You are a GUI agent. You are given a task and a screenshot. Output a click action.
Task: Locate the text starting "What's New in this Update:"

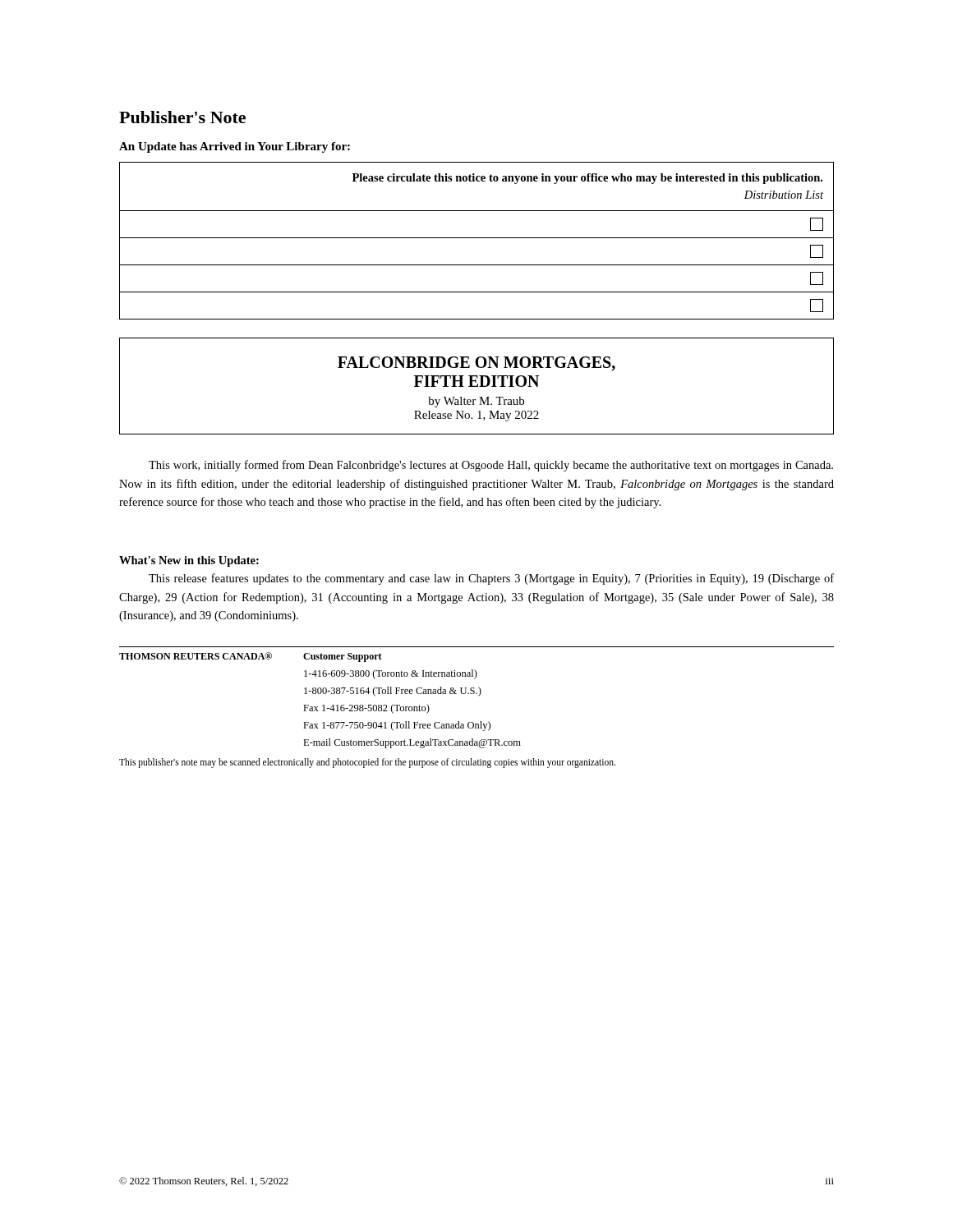[x=189, y=561]
